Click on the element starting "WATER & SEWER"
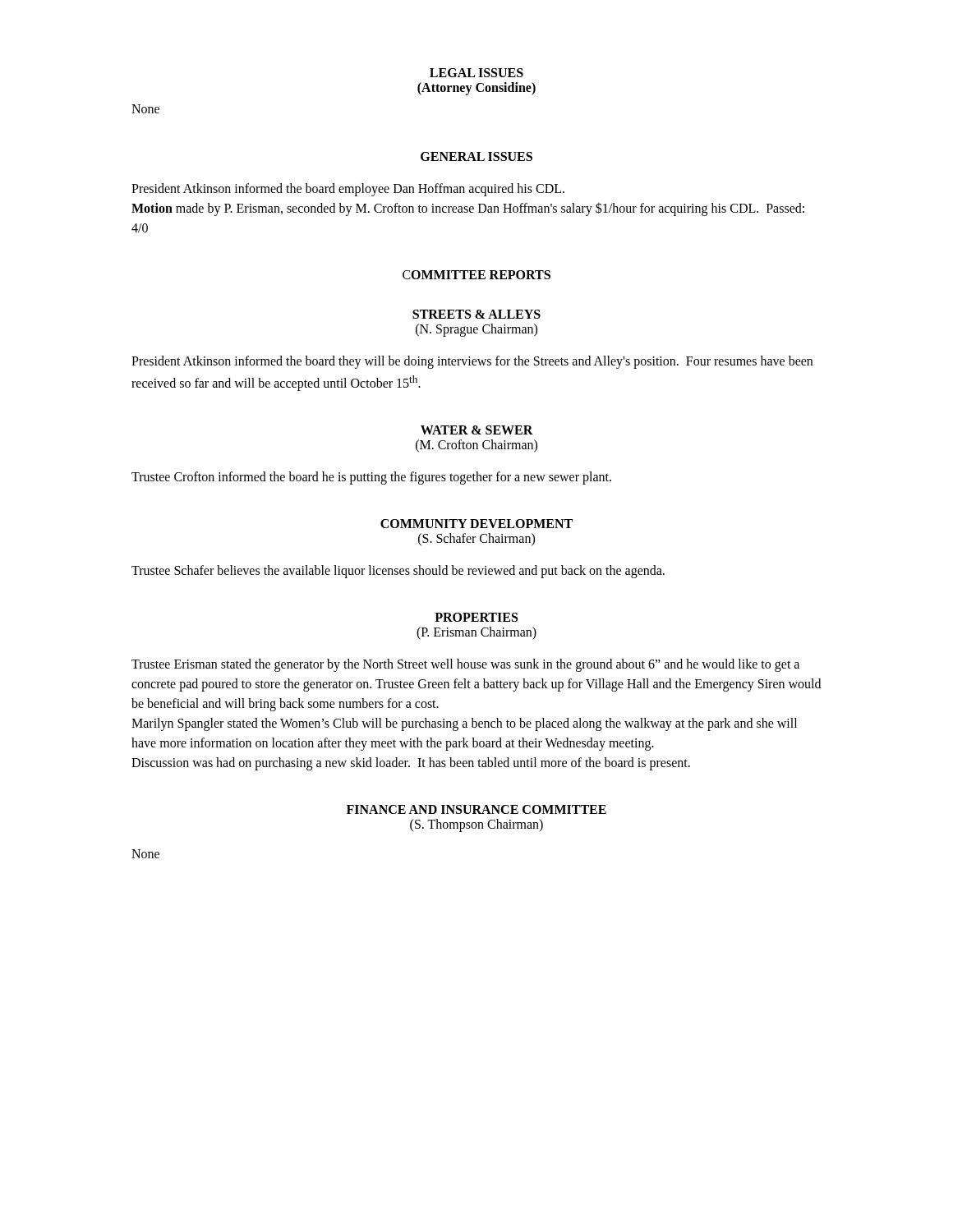Image resolution: width=953 pixels, height=1232 pixels. coord(476,438)
